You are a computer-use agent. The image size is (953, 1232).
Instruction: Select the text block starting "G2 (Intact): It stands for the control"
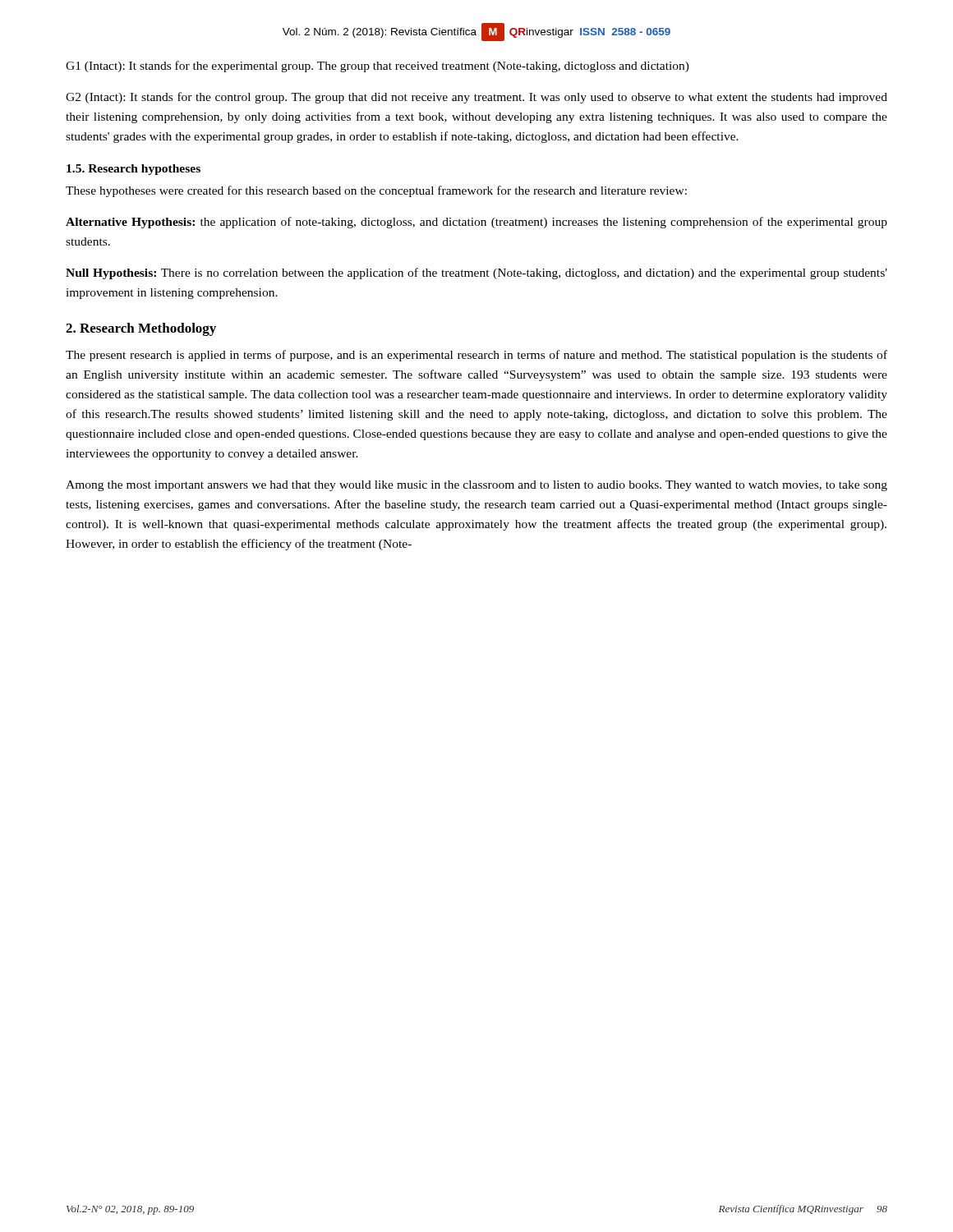[476, 116]
